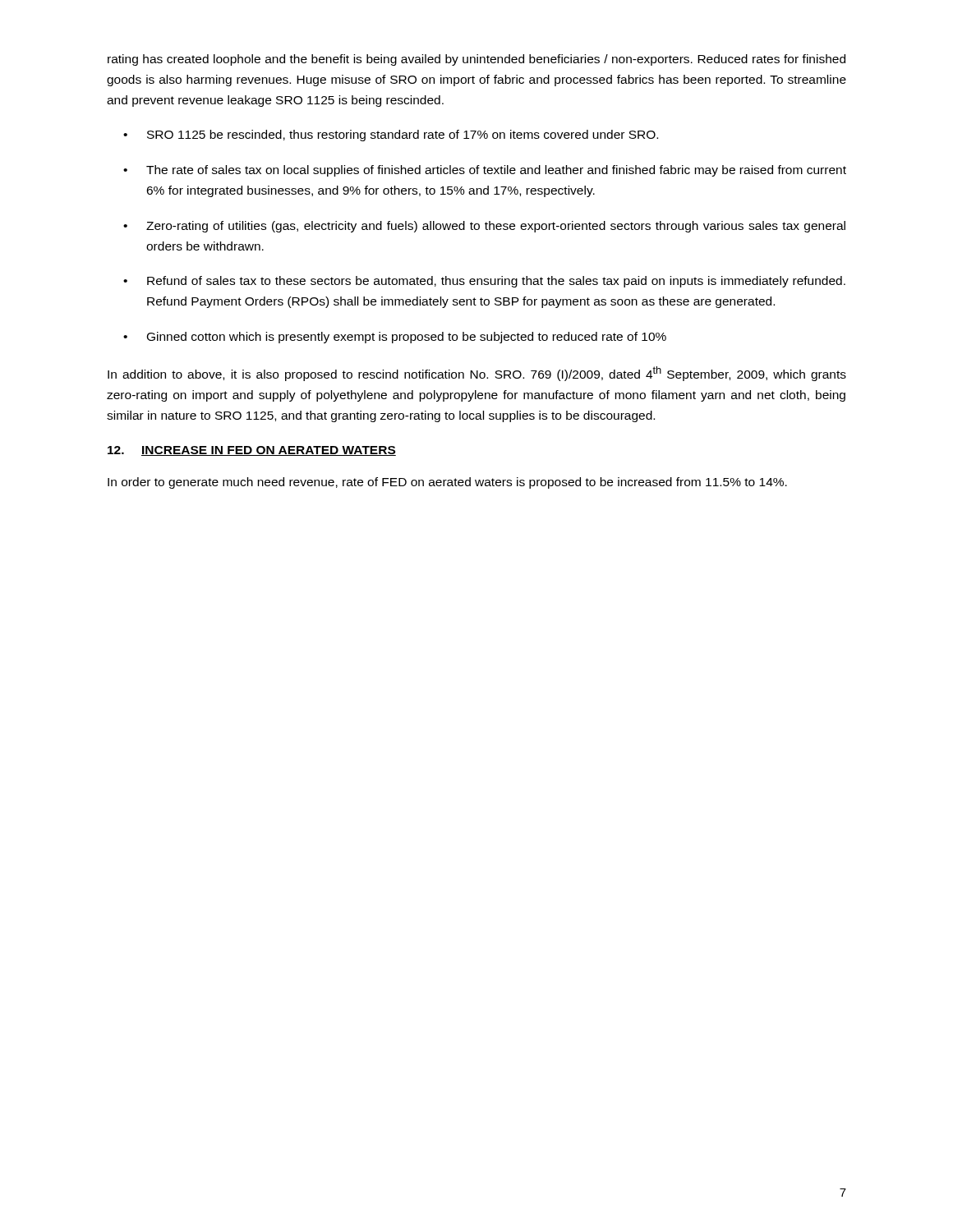Select the block starting "• Refund of sales"

(x=485, y=292)
